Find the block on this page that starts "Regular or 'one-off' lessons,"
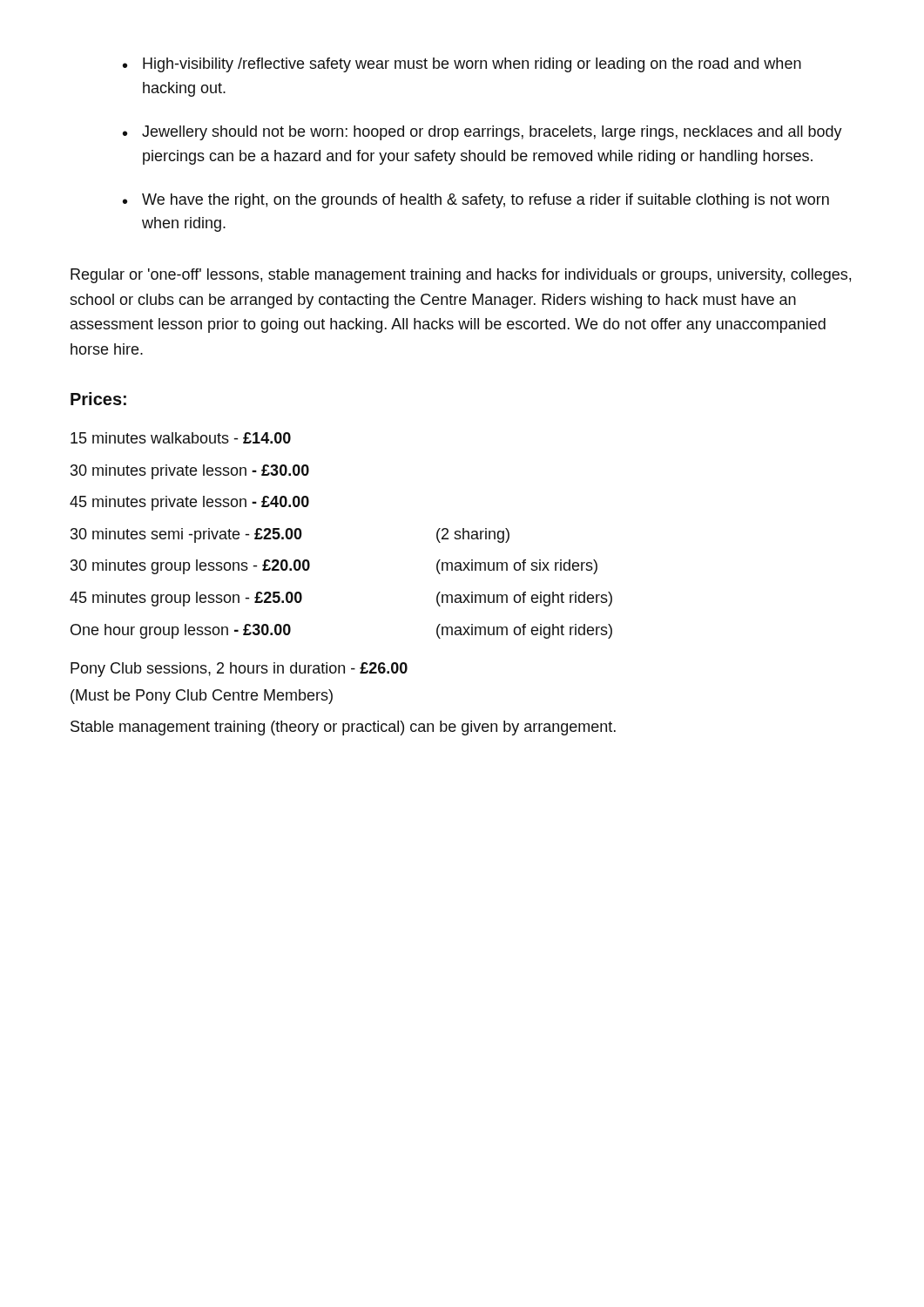 pyautogui.click(x=461, y=312)
